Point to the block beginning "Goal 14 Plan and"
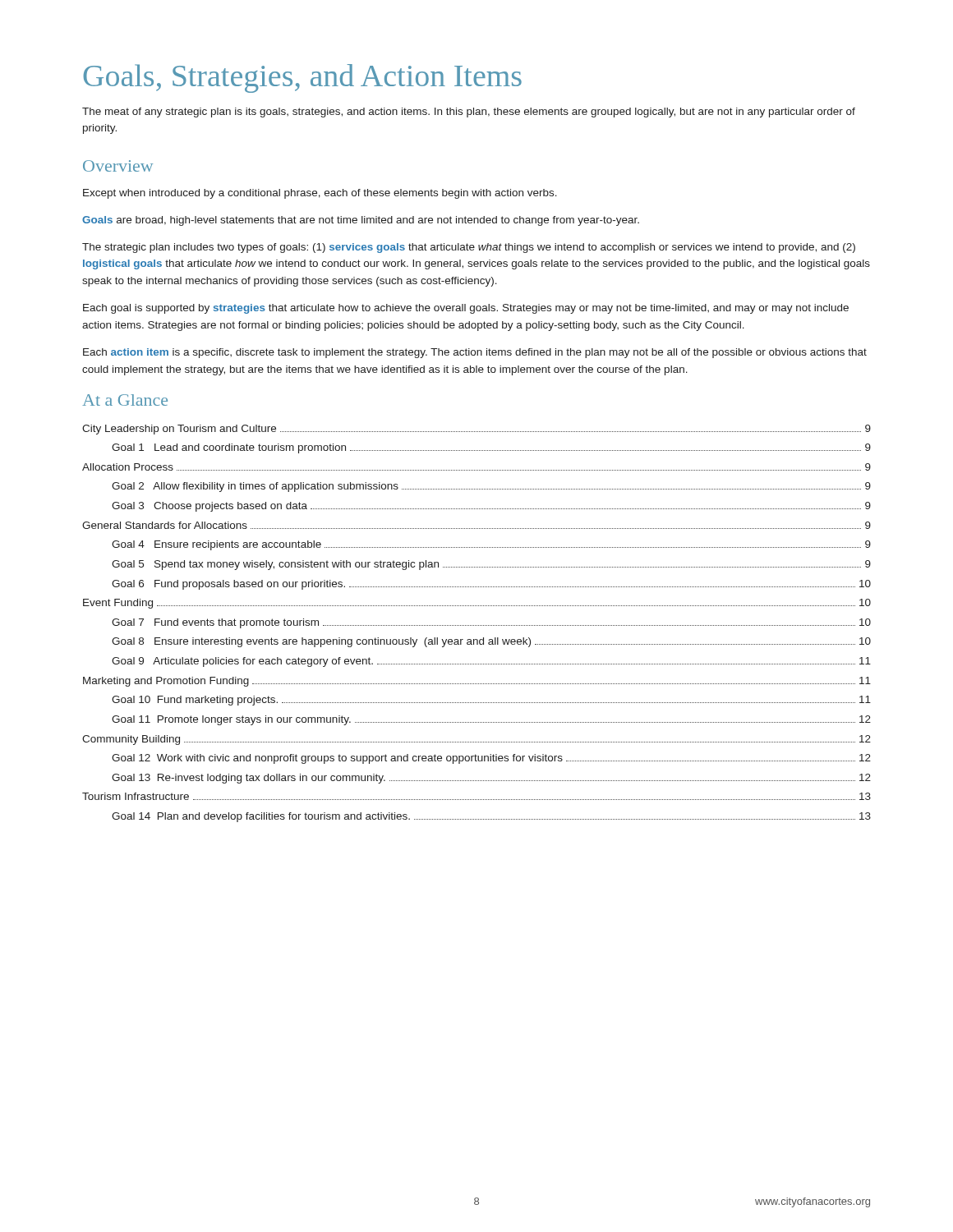This screenshot has width=953, height=1232. [x=491, y=816]
